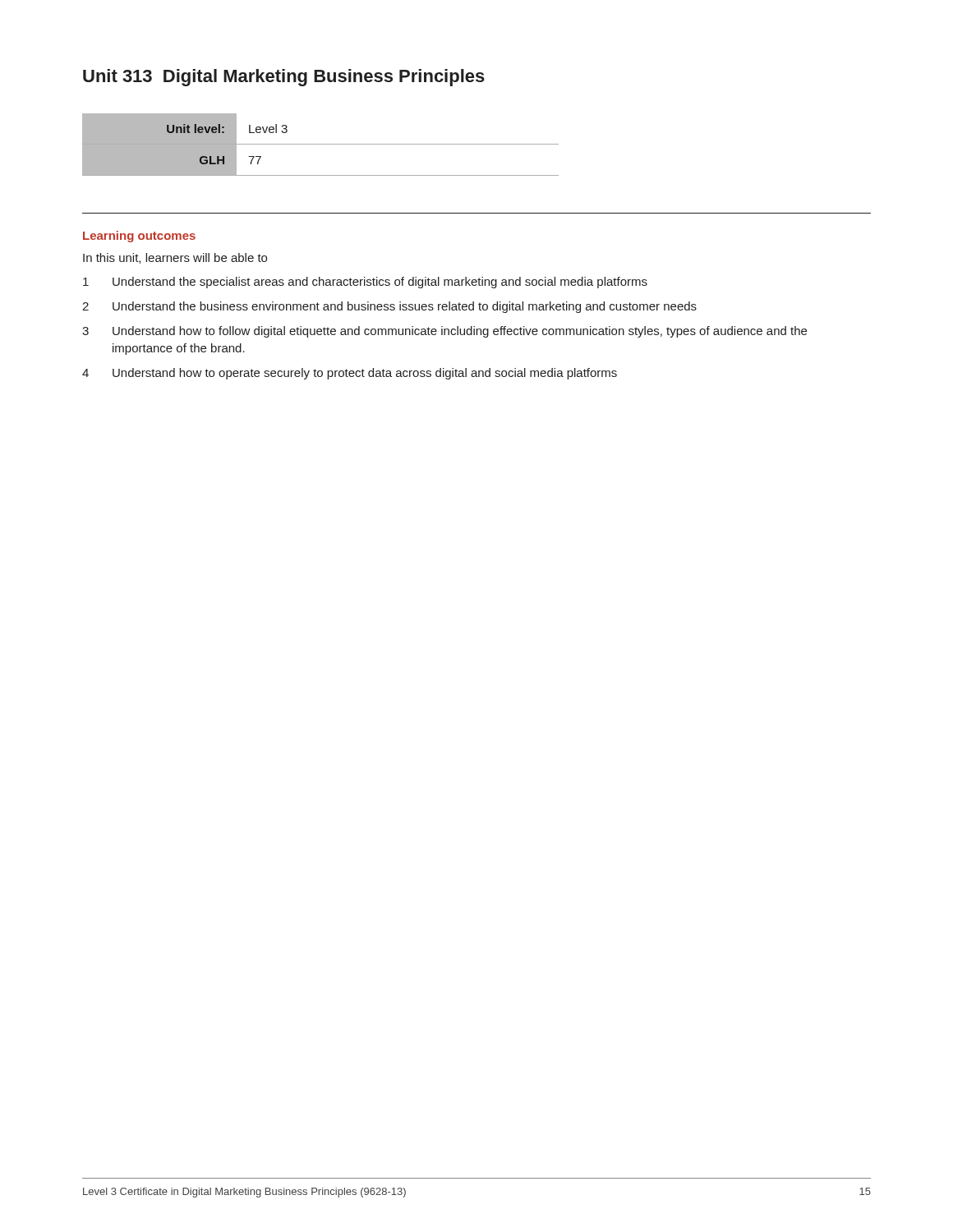Find the text block starting "Learning outcomes"
This screenshot has height=1232, width=953.
click(139, 235)
